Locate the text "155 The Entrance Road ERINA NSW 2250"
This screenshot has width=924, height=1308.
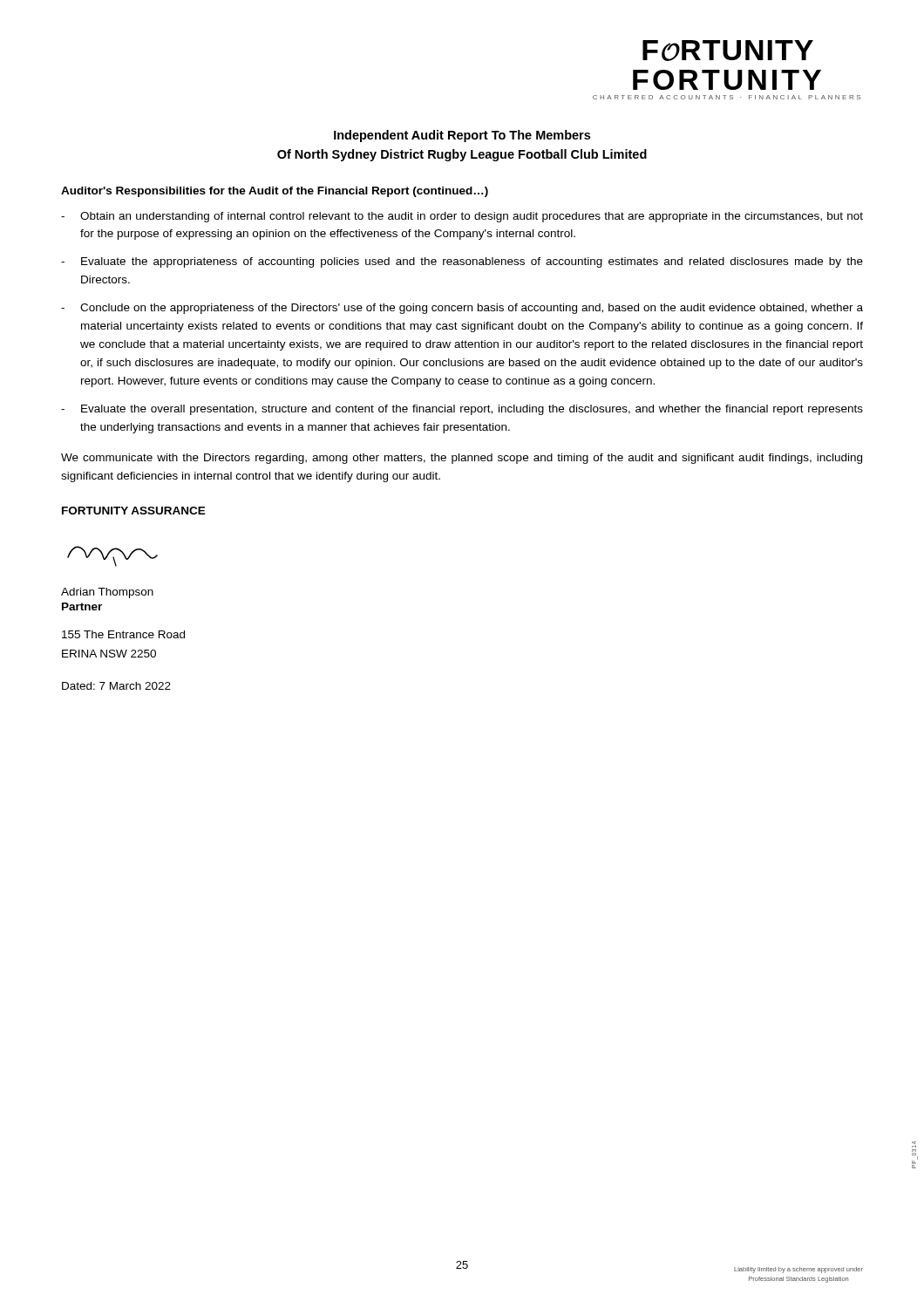tap(123, 644)
